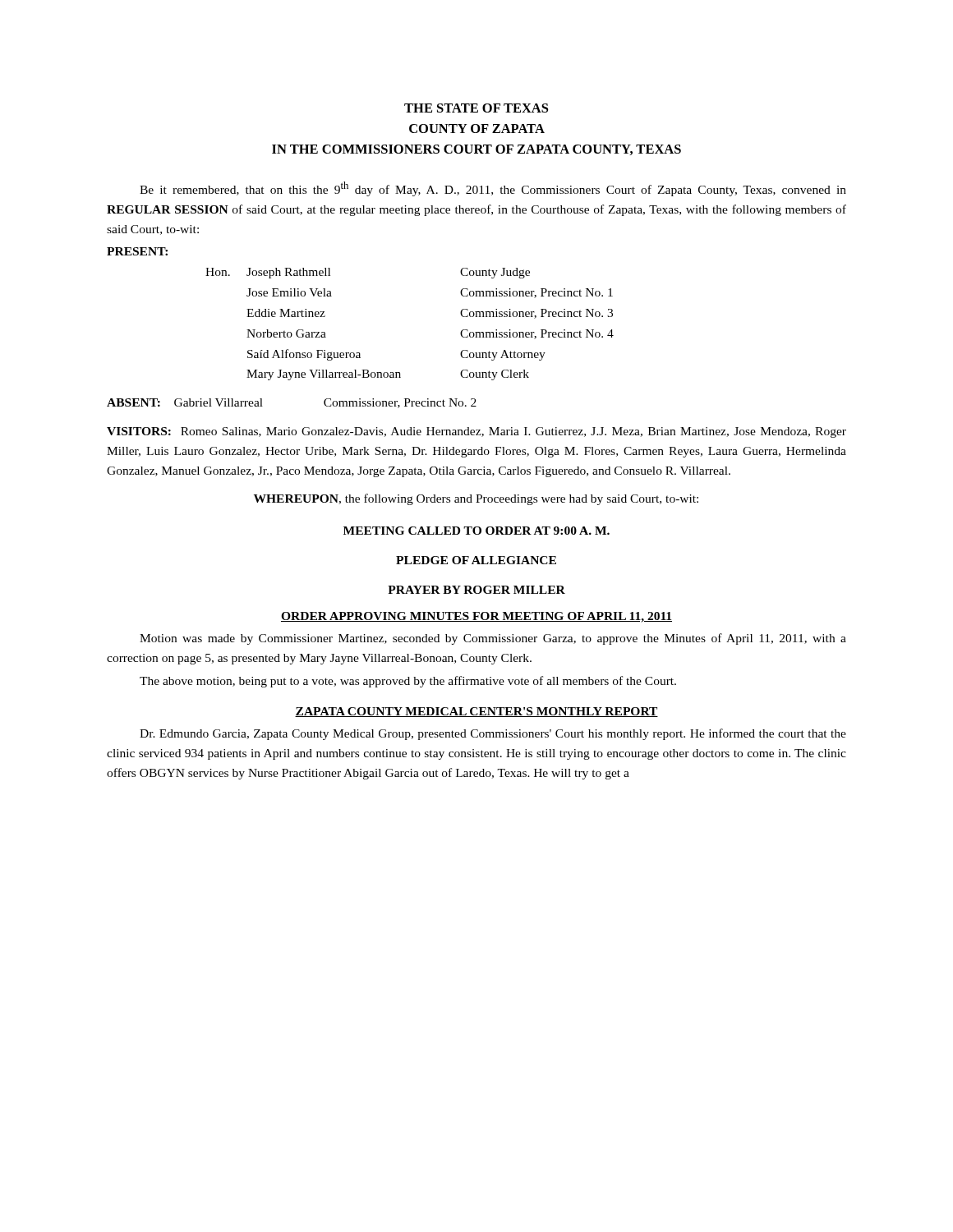Image resolution: width=953 pixels, height=1232 pixels.
Task: Click on the element starting "ABSENT: Gabriel Villarreal Commissioner, Precinct No. 2"
Action: click(x=134, y=403)
